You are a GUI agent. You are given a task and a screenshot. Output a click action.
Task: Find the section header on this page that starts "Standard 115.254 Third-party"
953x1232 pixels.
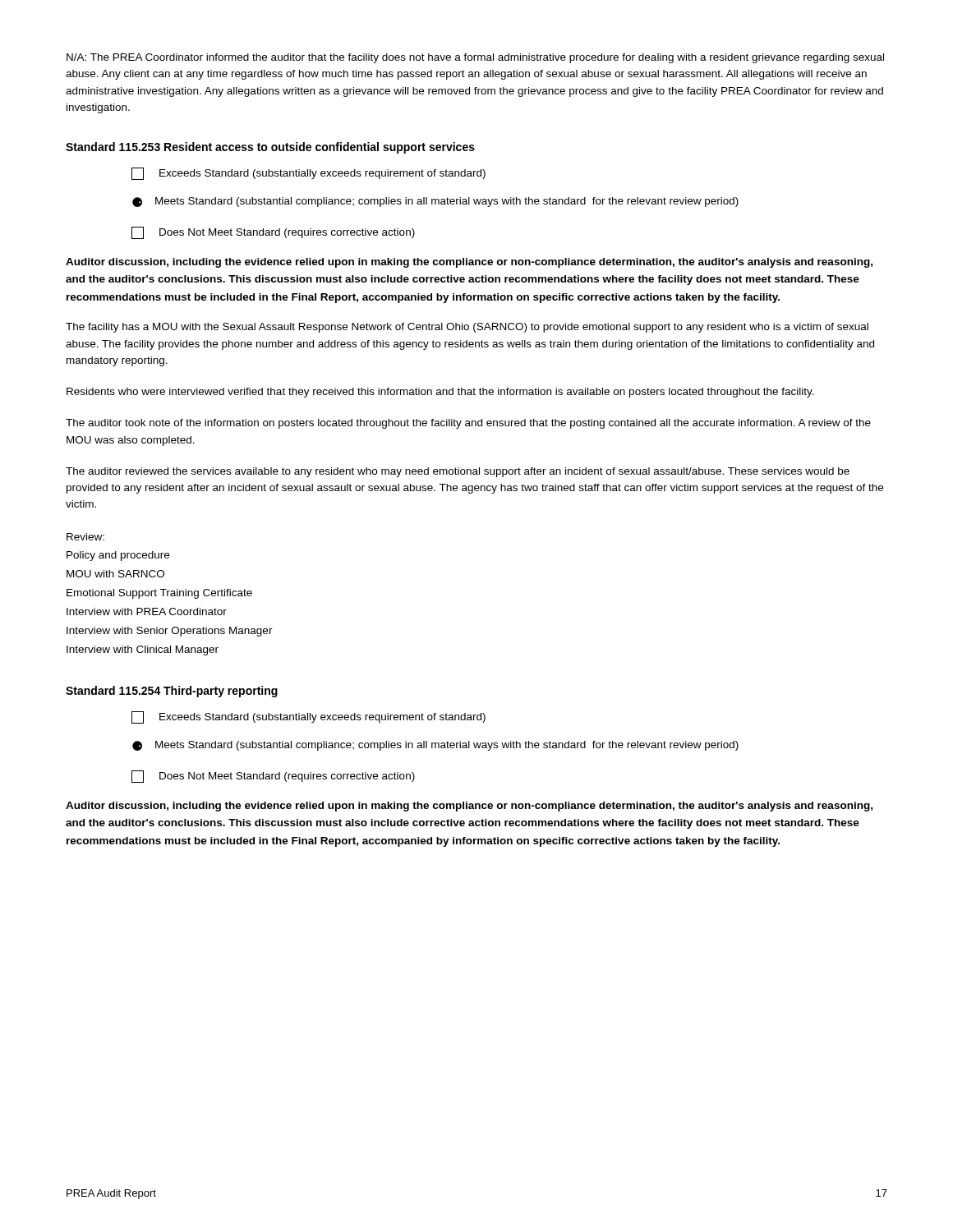point(172,691)
